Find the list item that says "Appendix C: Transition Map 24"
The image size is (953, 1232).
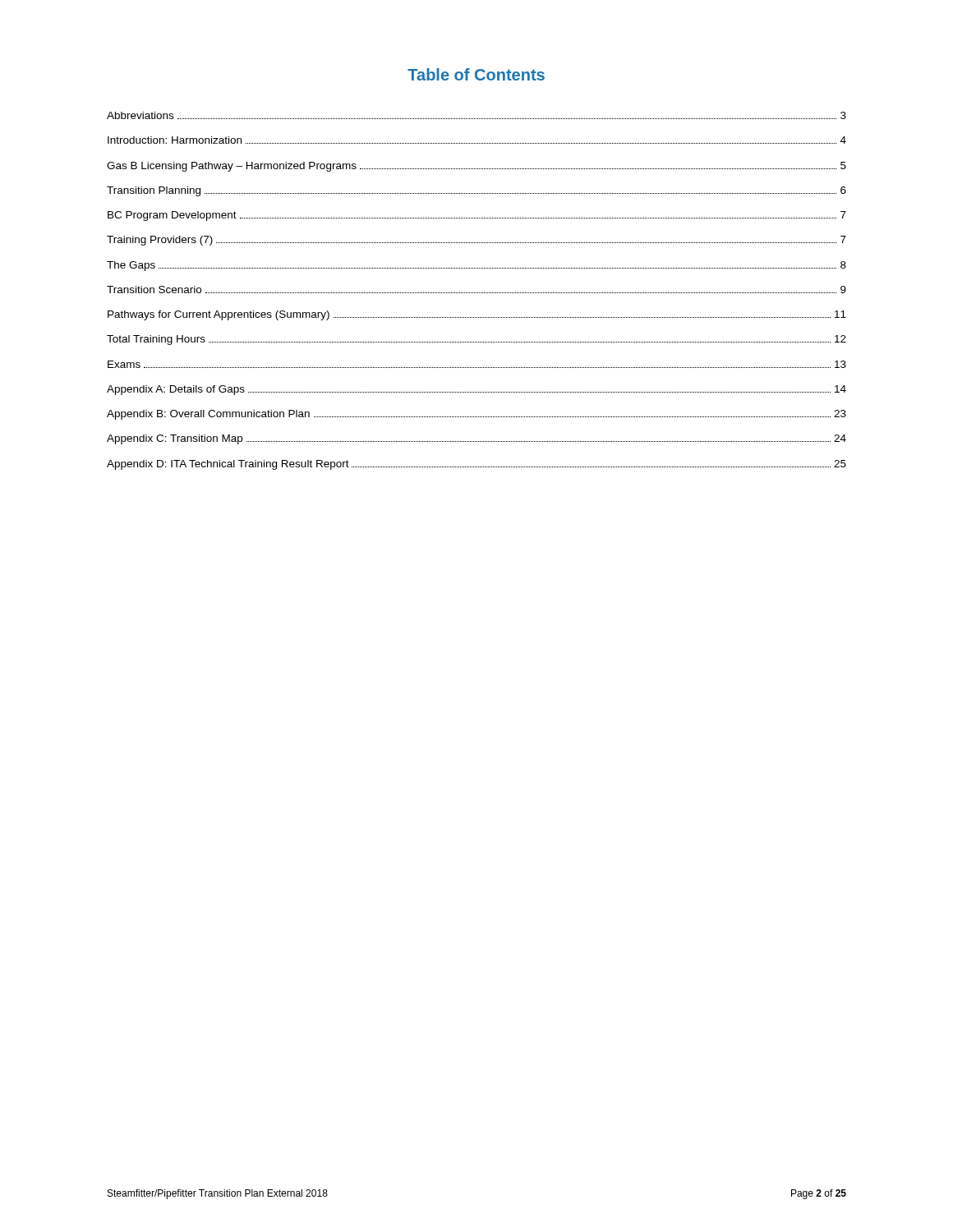[x=476, y=439]
